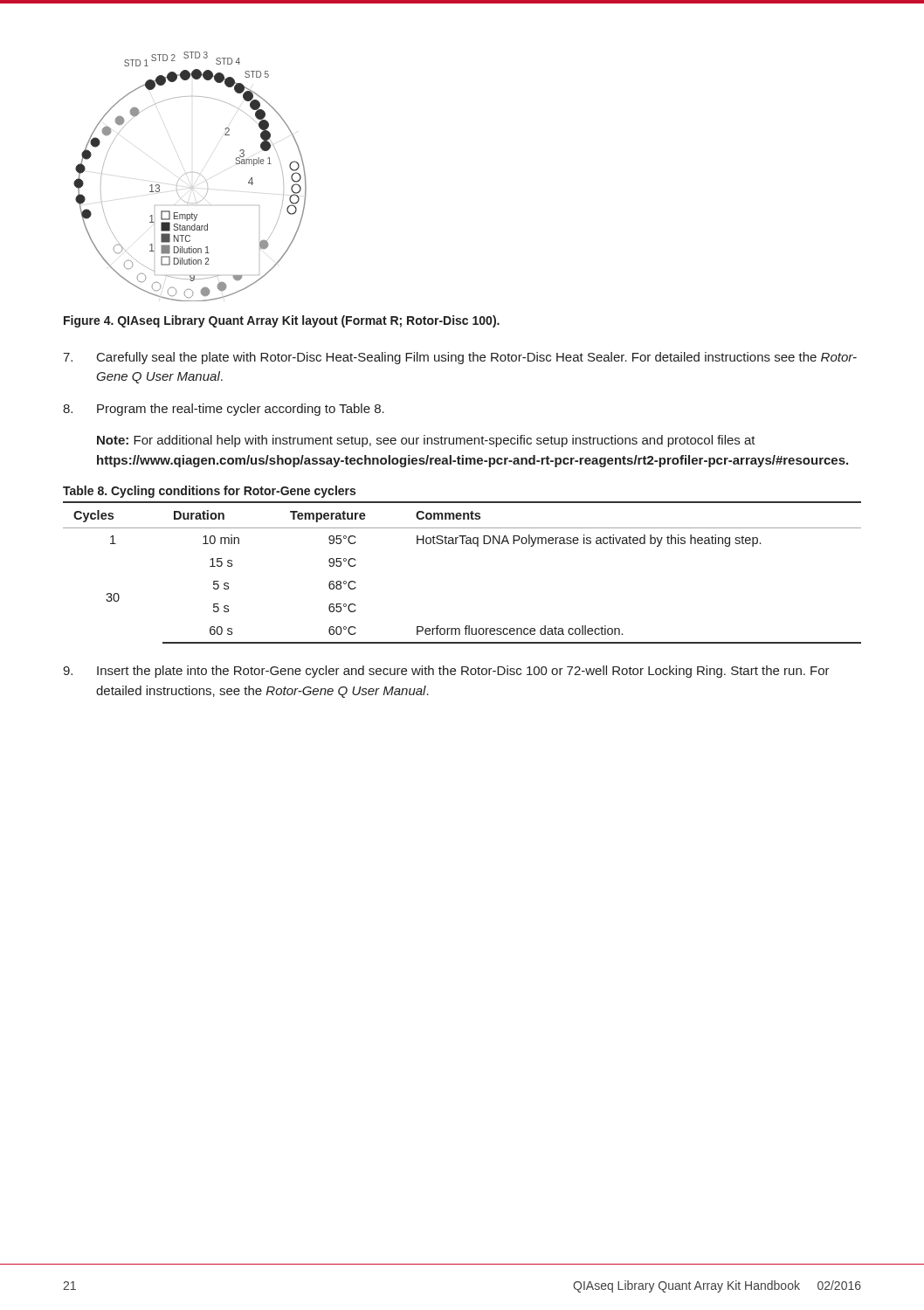Click the passage that begins "9. Insert the plate into the"
Viewport: 924px width, 1310px height.
click(x=462, y=681)
